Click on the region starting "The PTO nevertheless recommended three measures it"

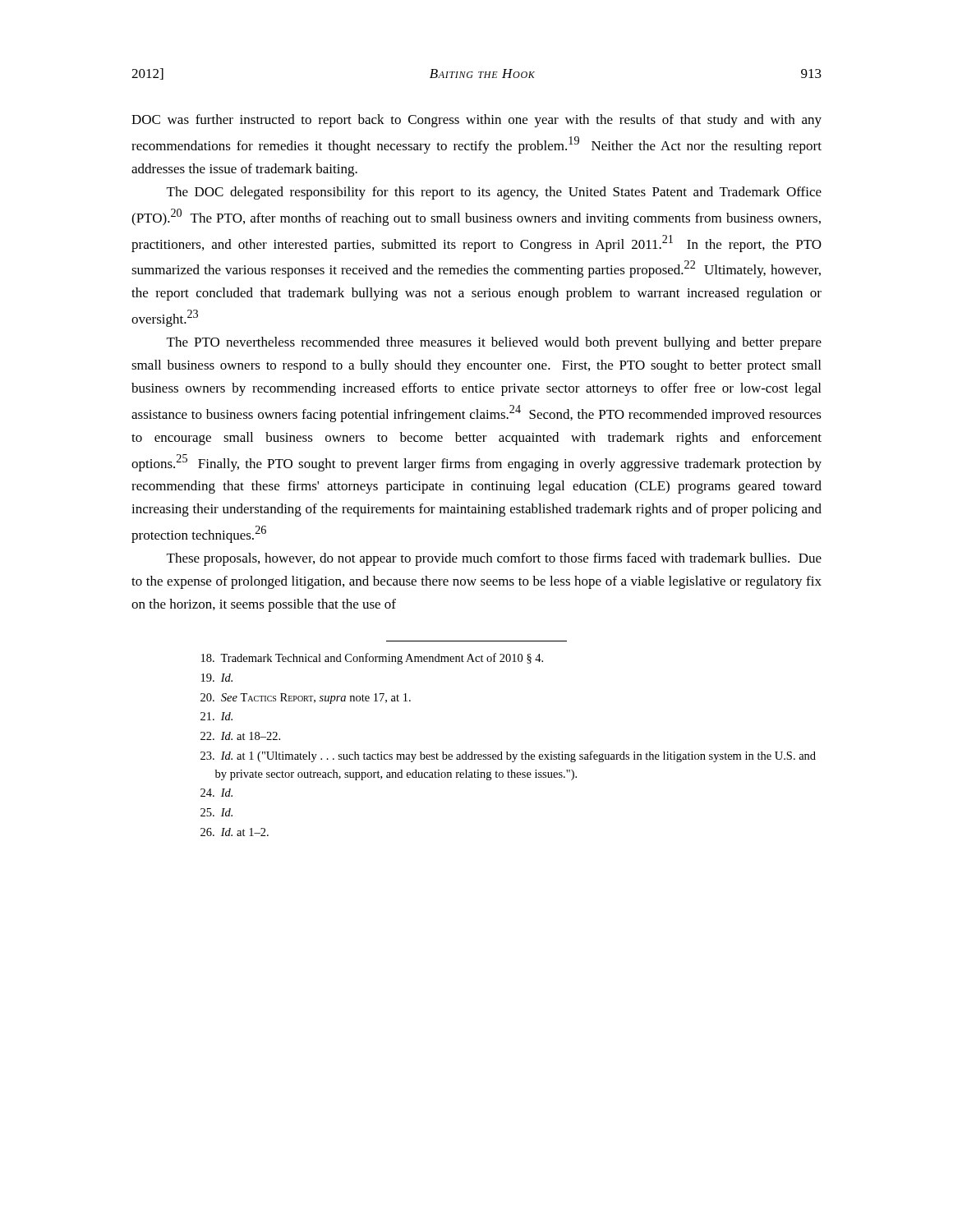(476, 439)
